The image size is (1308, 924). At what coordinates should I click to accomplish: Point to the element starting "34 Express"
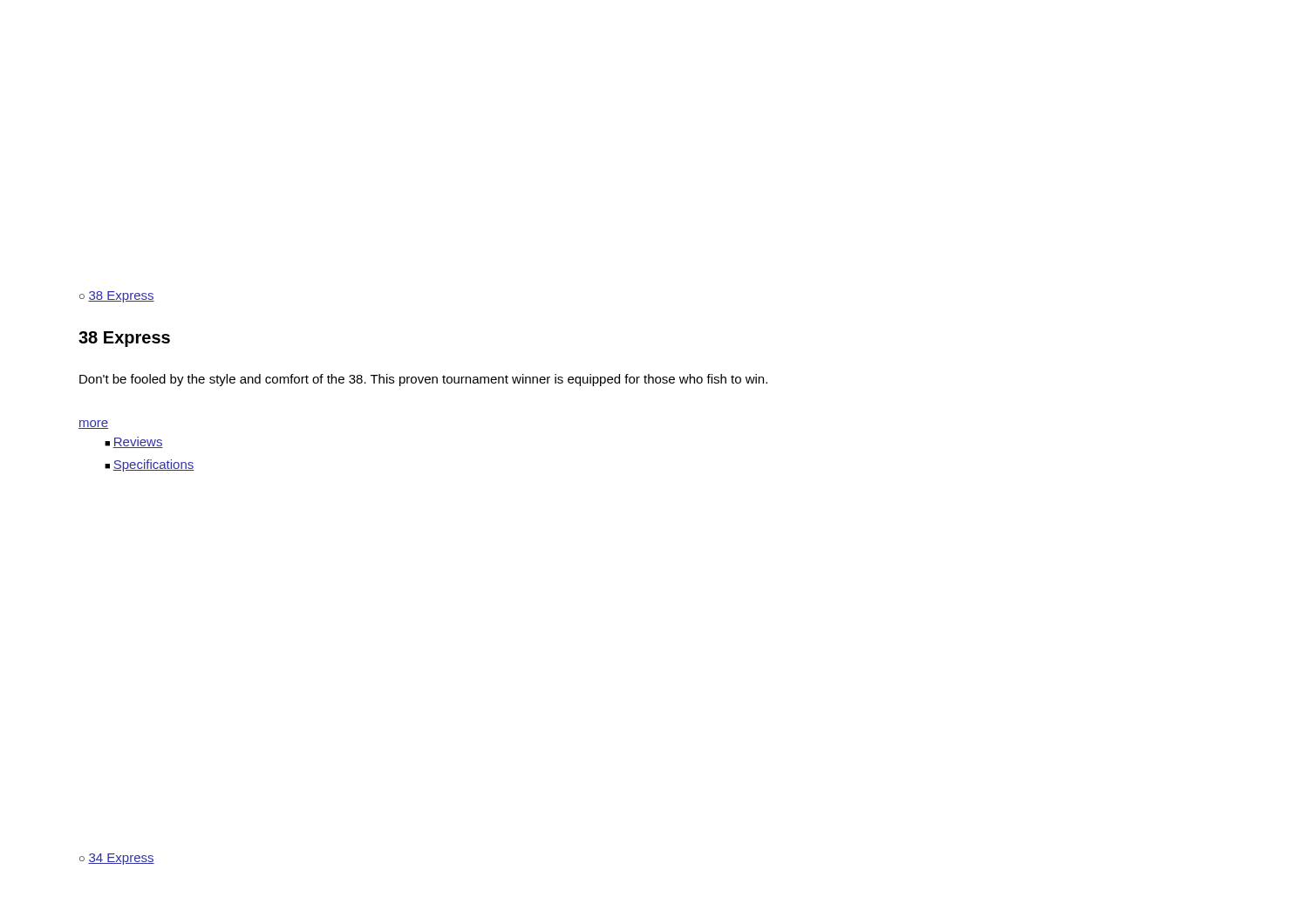click(116, 857)
